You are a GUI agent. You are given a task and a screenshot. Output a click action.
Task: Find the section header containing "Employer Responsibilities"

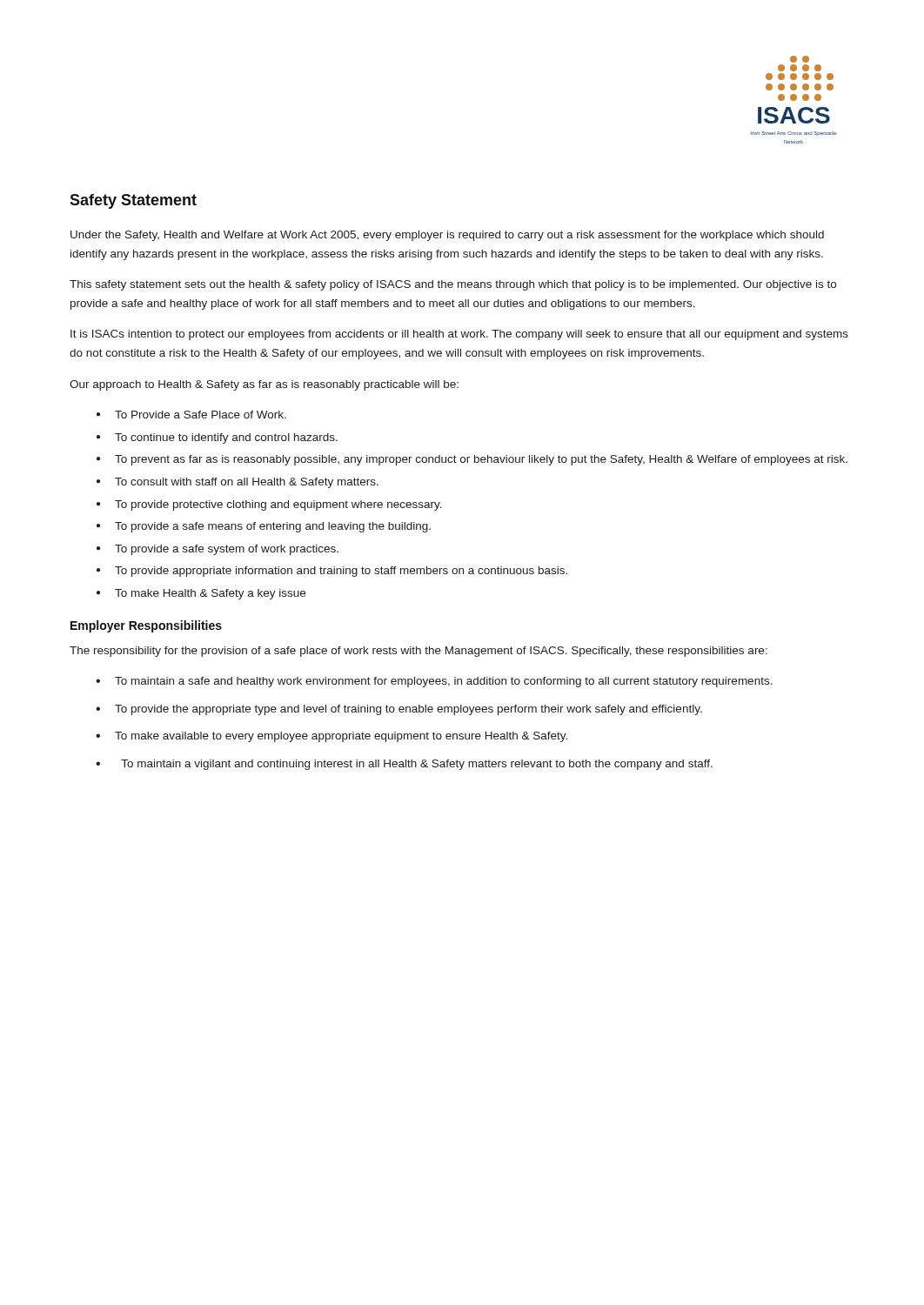click(x=146, y=626)
